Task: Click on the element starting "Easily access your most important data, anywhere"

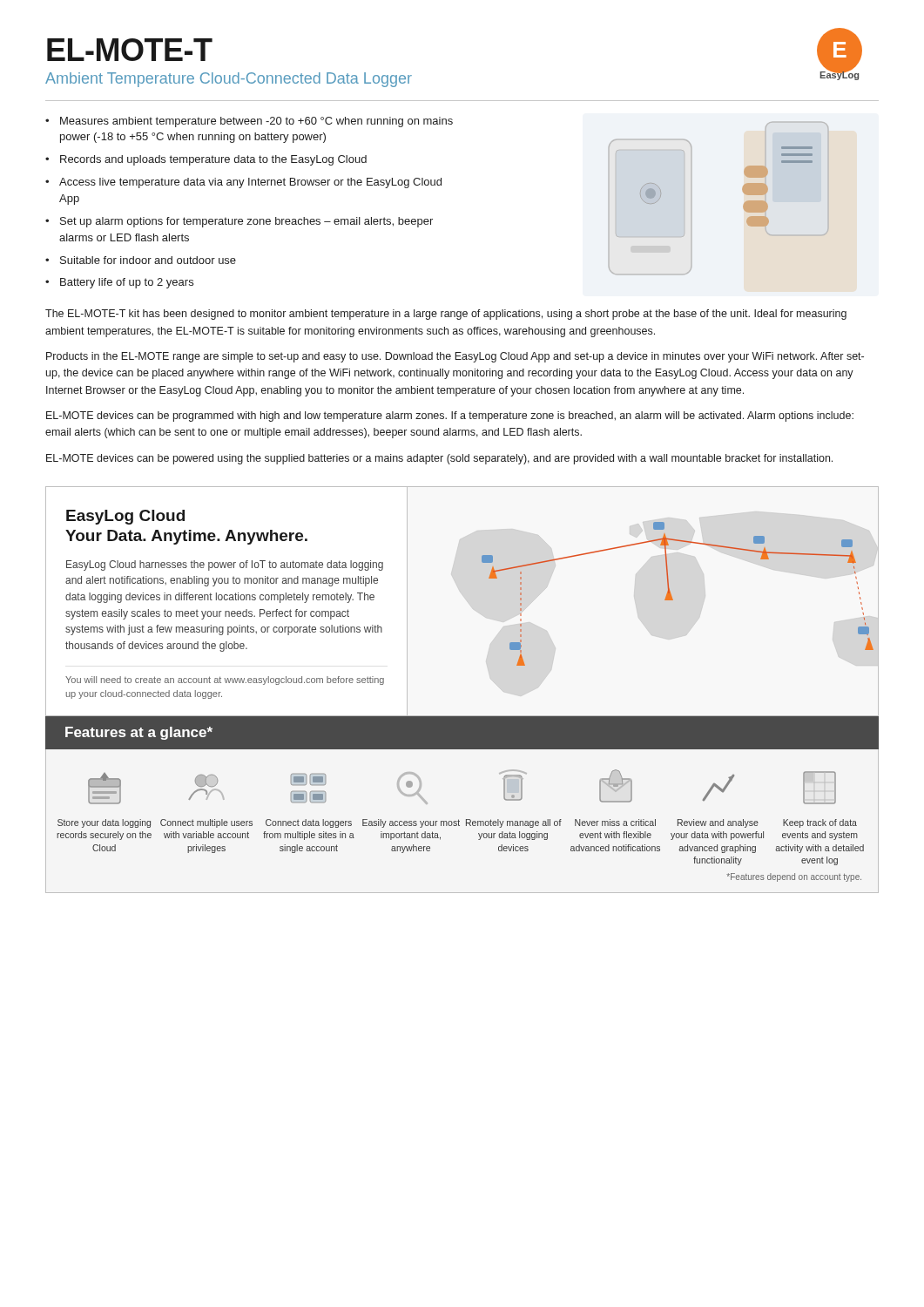Action: [x=411, y=809]
